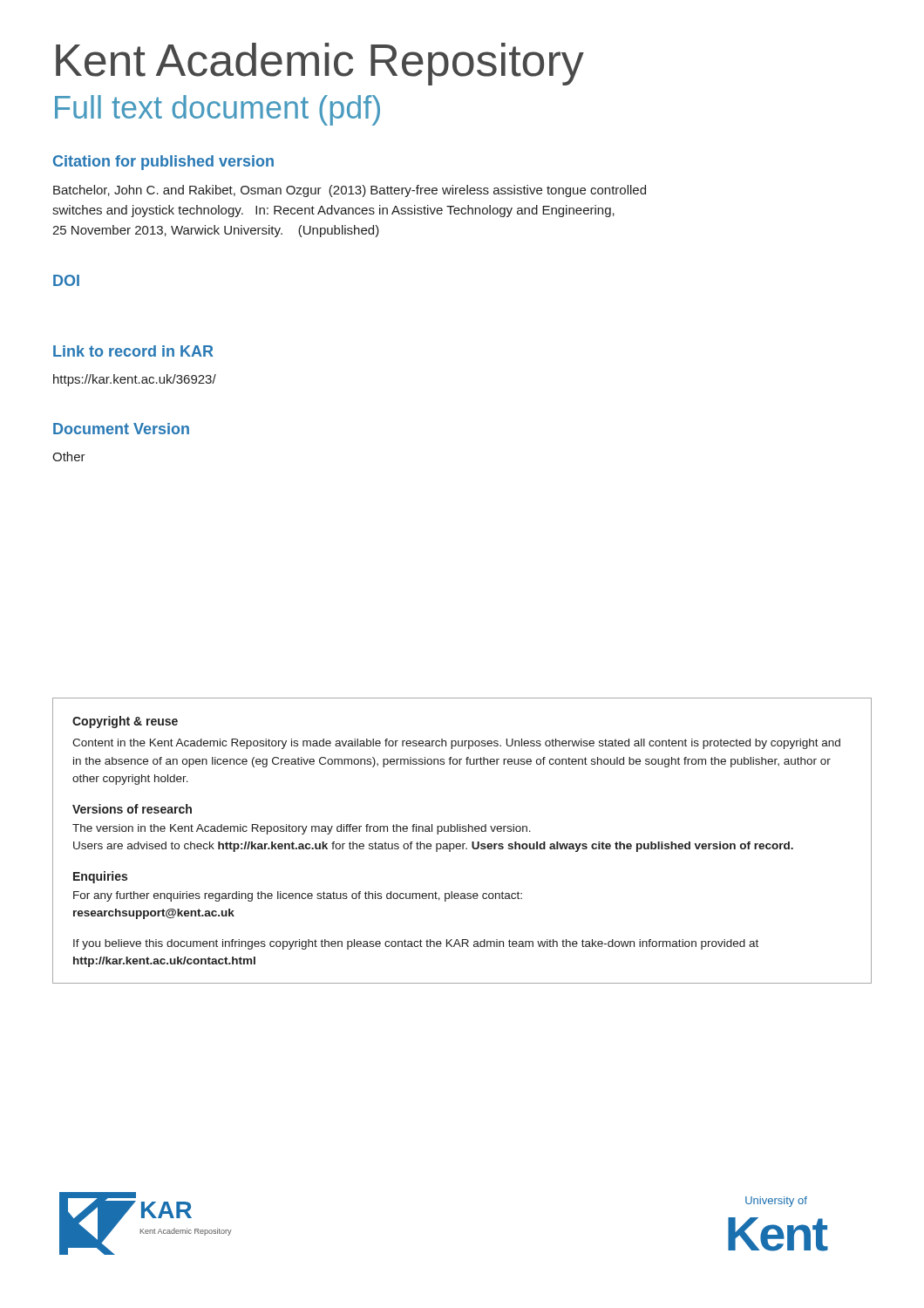Image resolution: width=924 pixels, height=1308 pixels.
Task: Point to the region starting "Kent Academic Repository"
Action: point(318,60)
